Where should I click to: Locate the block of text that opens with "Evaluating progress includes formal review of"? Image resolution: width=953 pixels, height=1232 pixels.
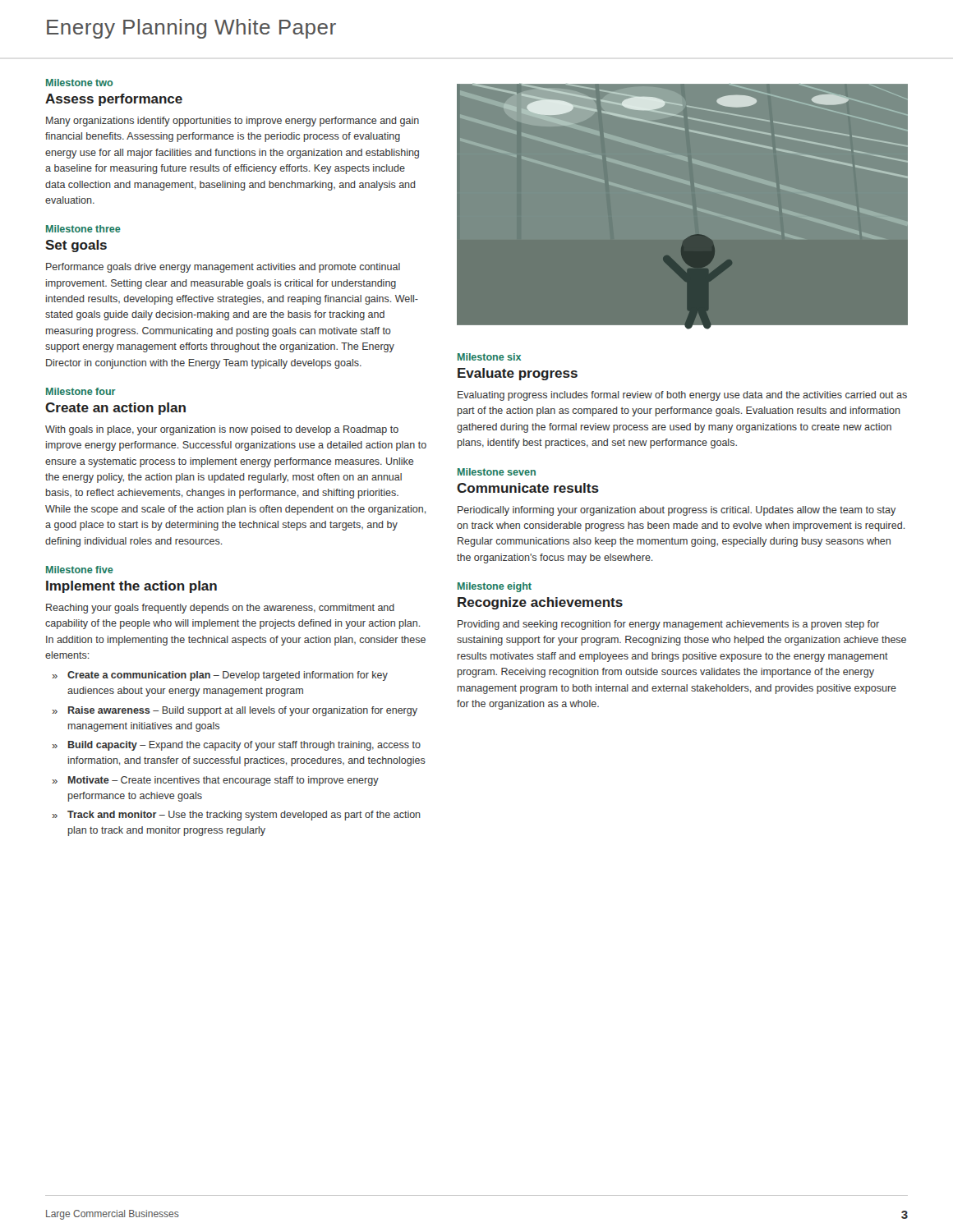[682, 419]
